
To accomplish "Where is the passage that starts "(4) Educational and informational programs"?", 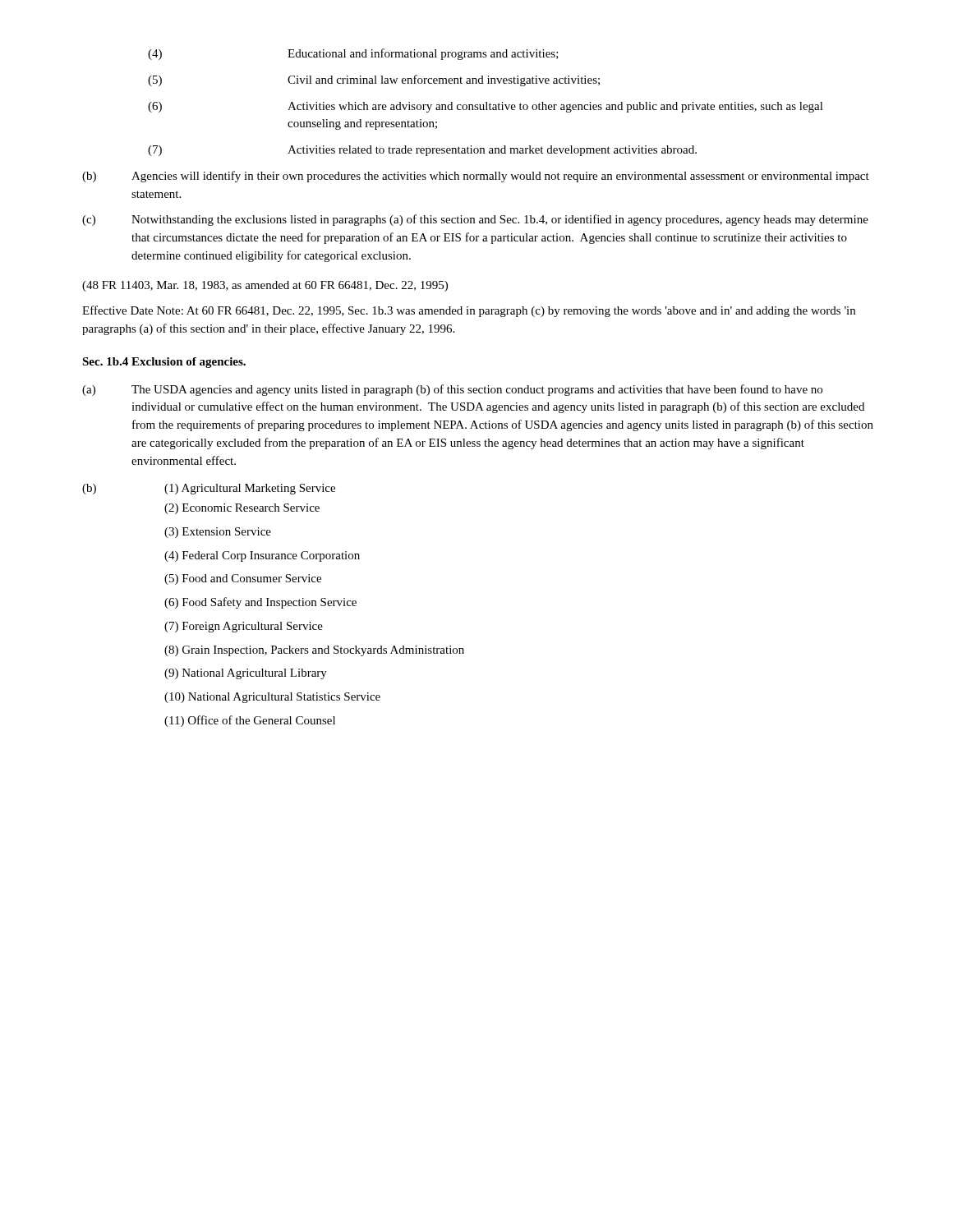I will tap(479, 54).
